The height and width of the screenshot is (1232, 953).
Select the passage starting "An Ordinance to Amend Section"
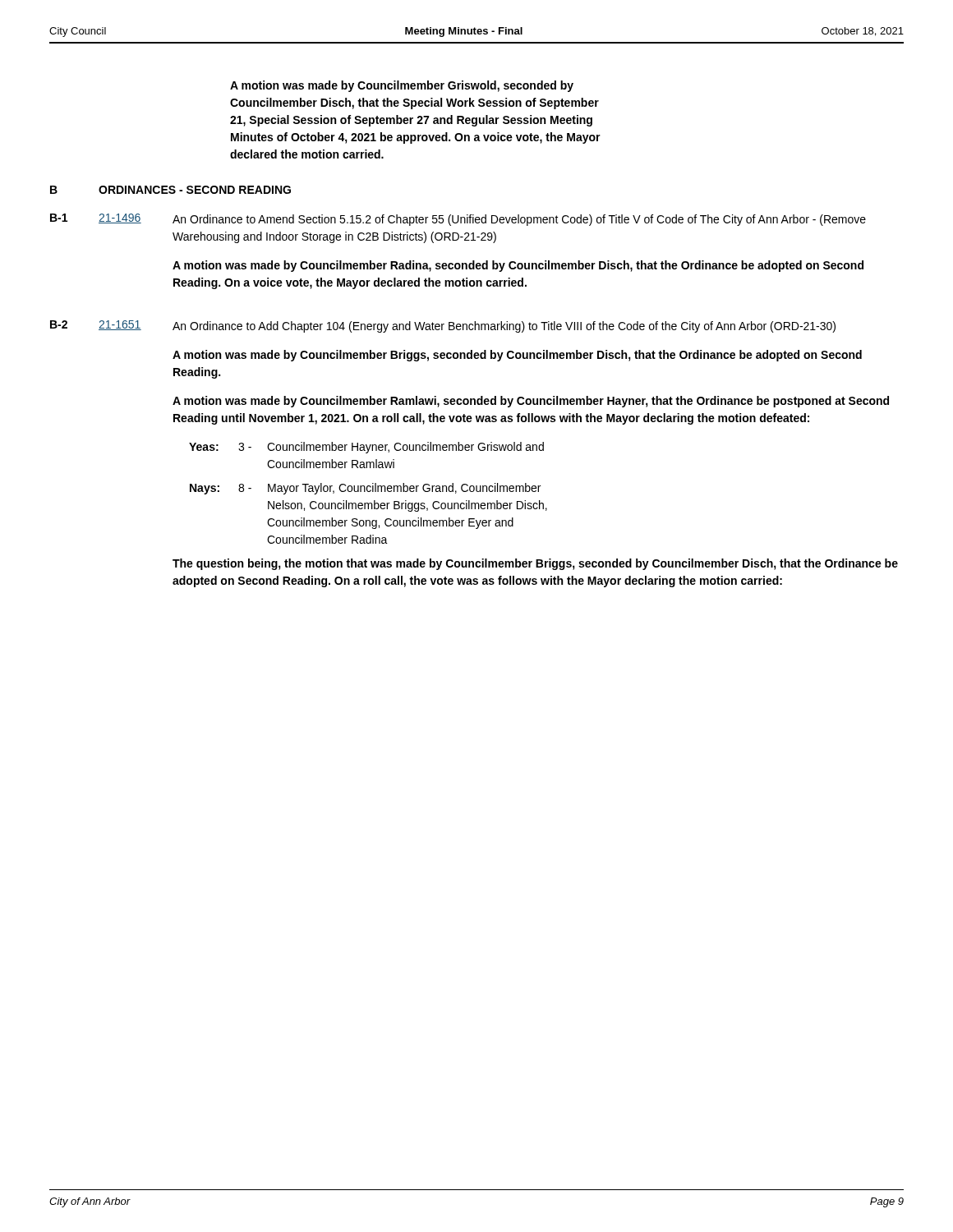(x=538, y=251)
